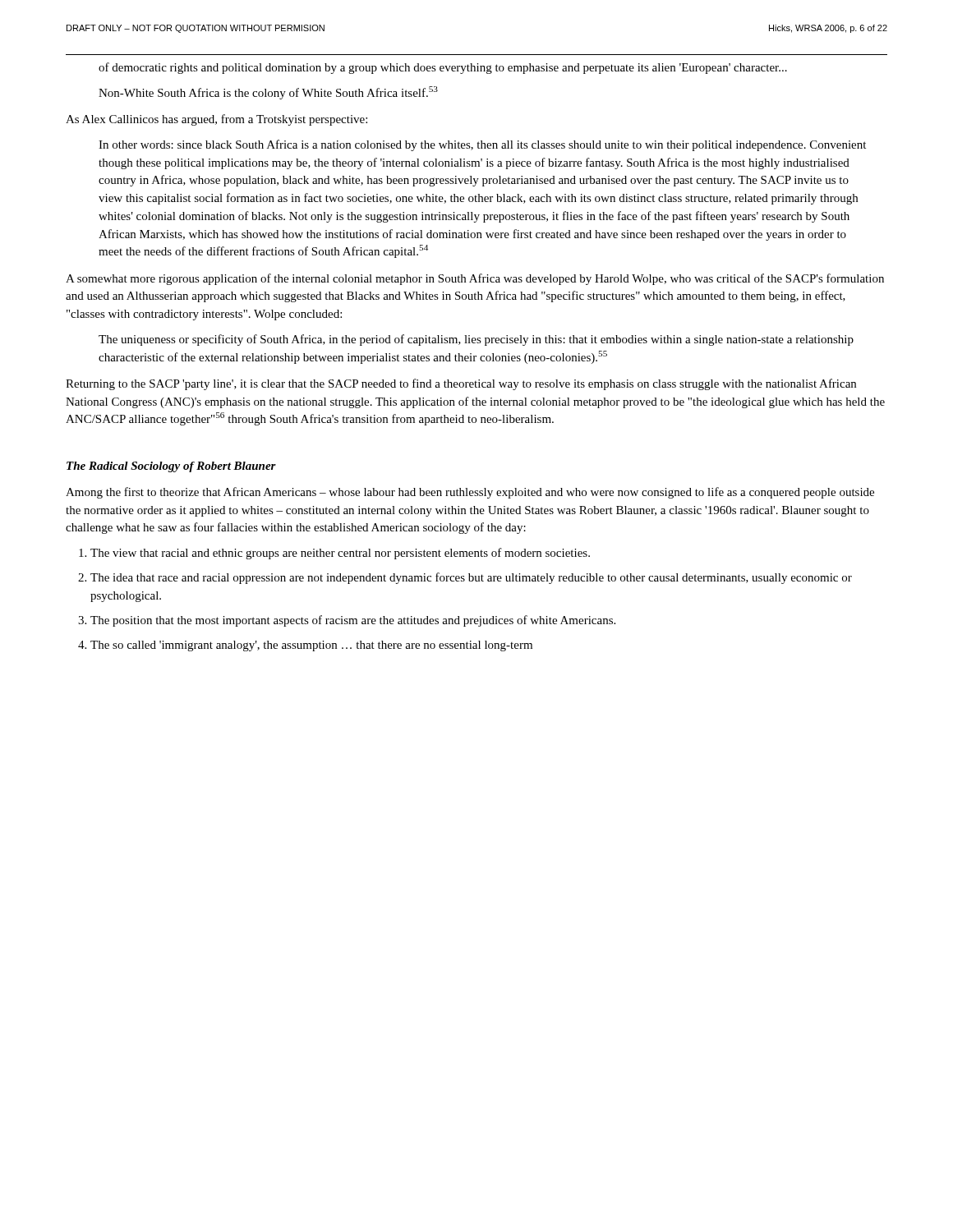Click the passage that begins "Among the first to theorize that African Americans"
Image resolution: width=953 pixels, height=1232 pixels.
476,510
